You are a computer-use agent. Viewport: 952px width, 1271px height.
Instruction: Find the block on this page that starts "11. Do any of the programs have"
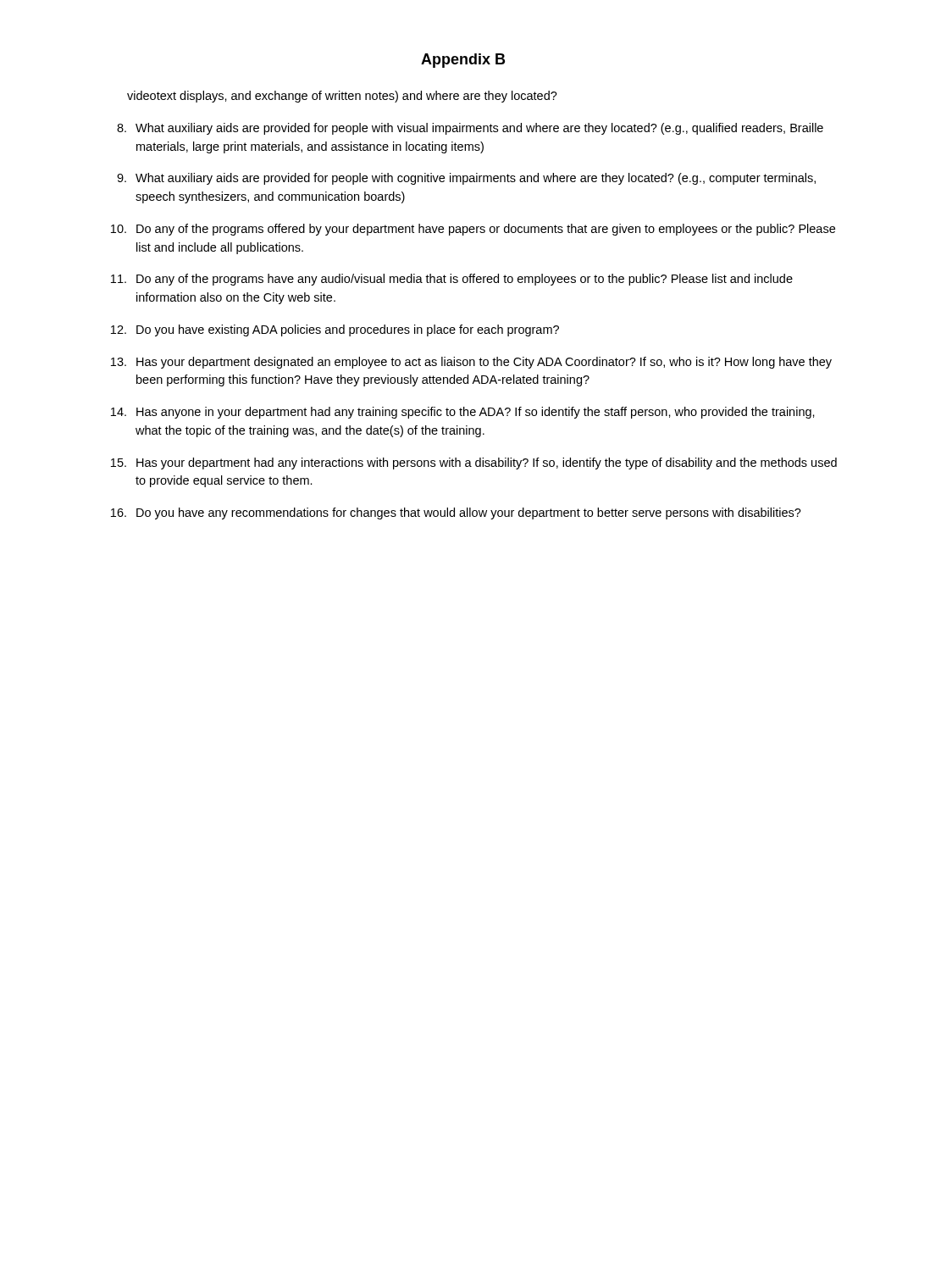pos(463,289)
